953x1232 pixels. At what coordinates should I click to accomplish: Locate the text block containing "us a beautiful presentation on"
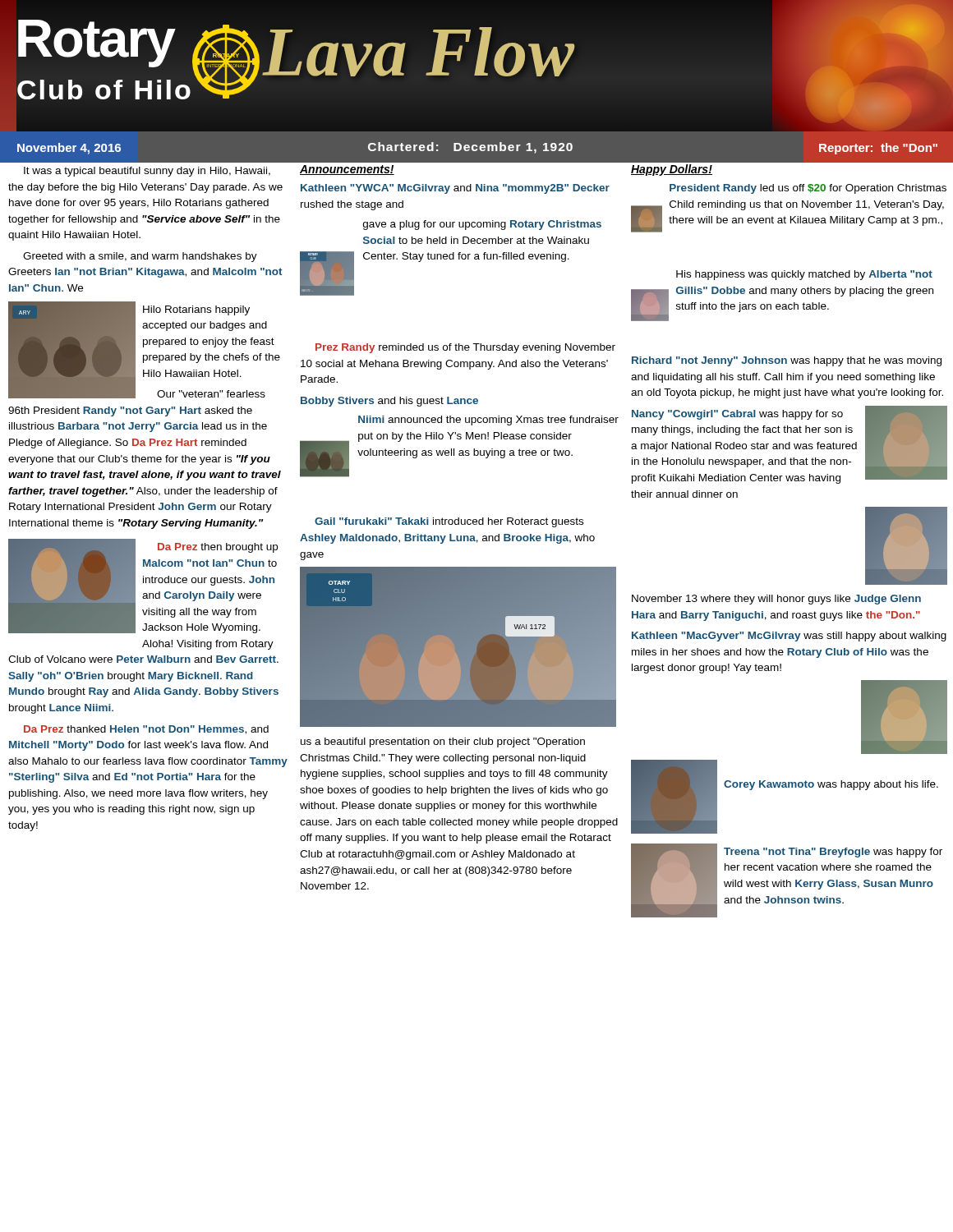(x=460, y=814)
